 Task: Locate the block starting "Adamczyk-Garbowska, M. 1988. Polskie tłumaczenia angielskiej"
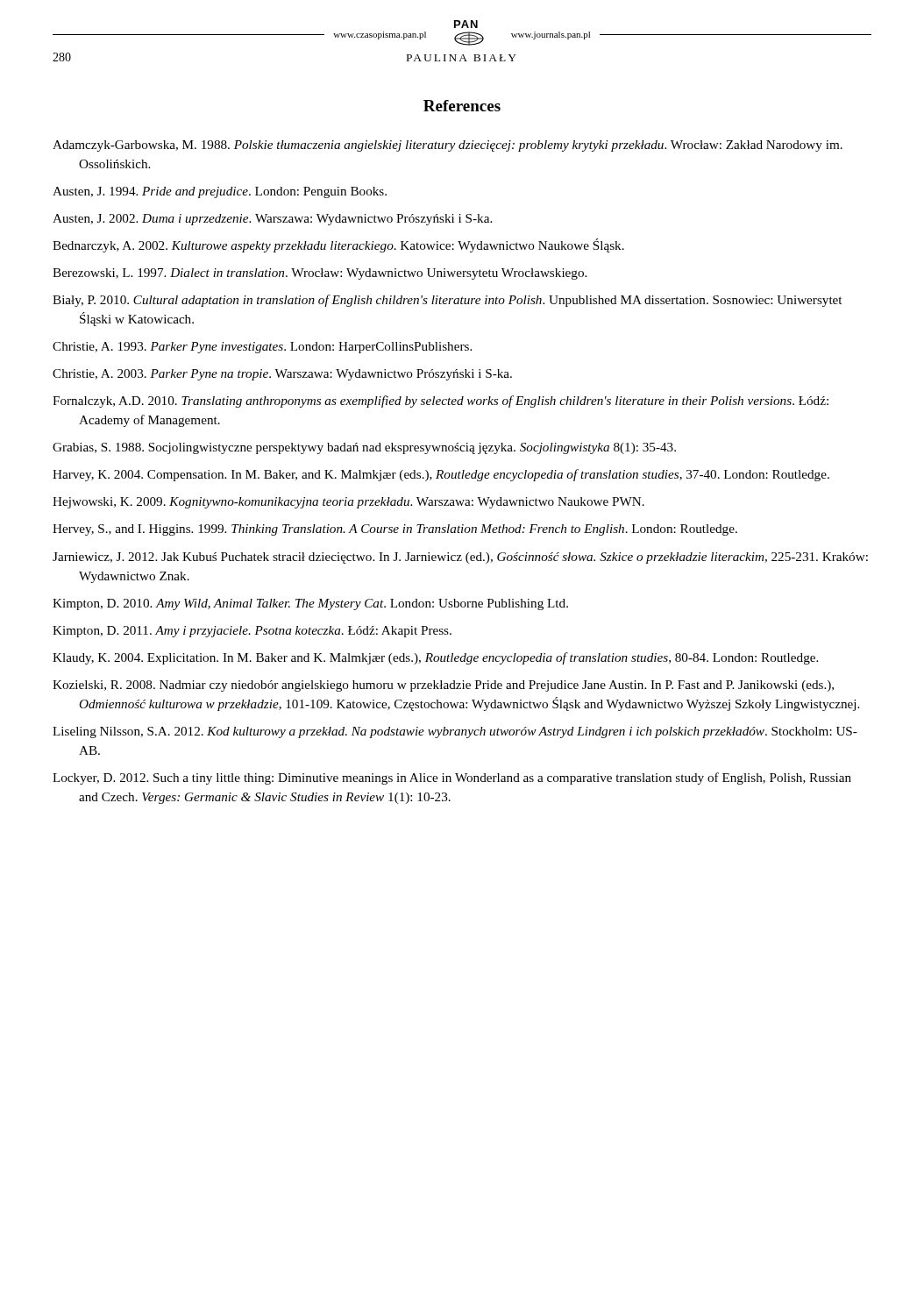[x=448, y=154]
